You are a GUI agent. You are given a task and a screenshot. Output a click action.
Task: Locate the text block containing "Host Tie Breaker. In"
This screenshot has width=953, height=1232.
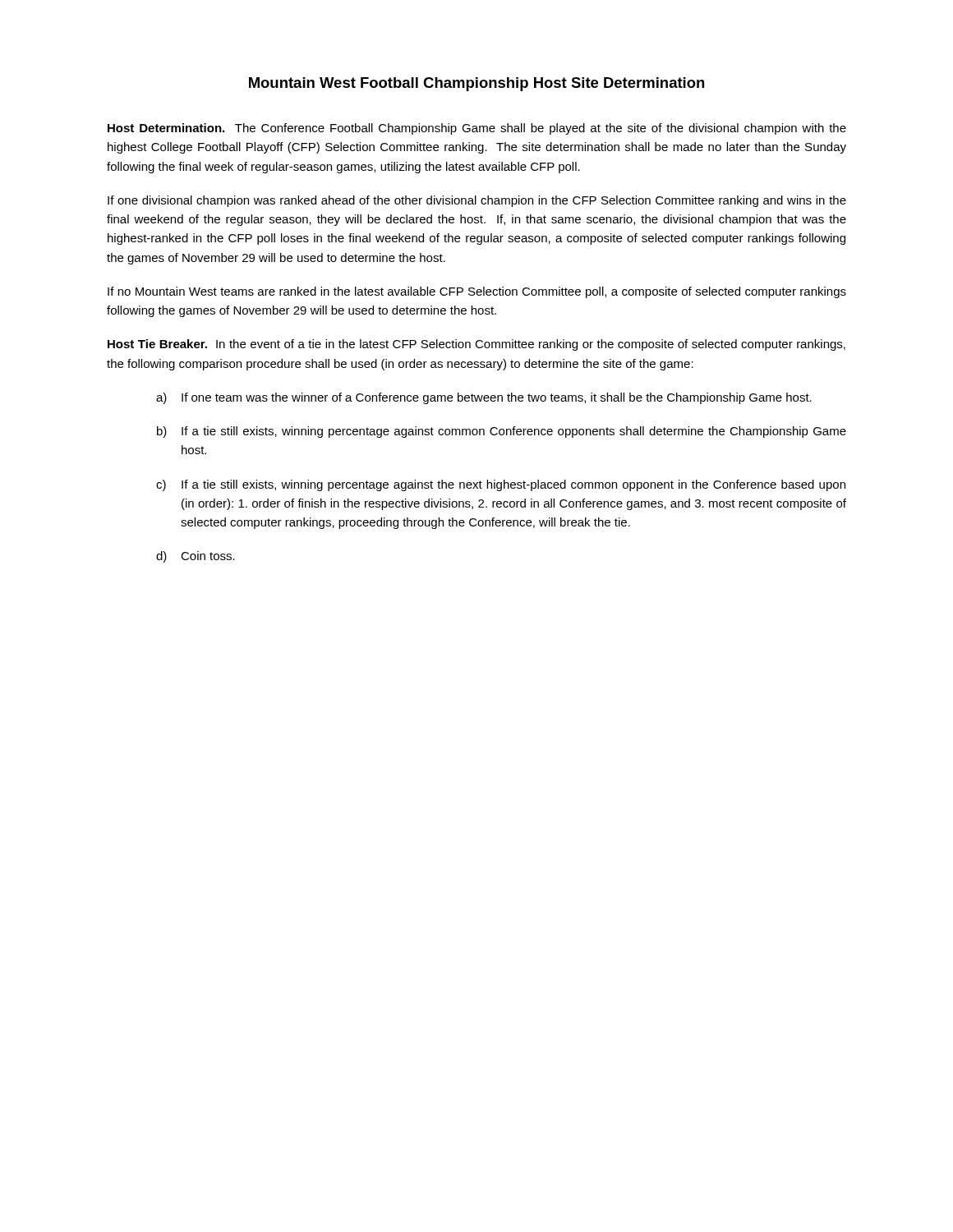click(476, 353)
